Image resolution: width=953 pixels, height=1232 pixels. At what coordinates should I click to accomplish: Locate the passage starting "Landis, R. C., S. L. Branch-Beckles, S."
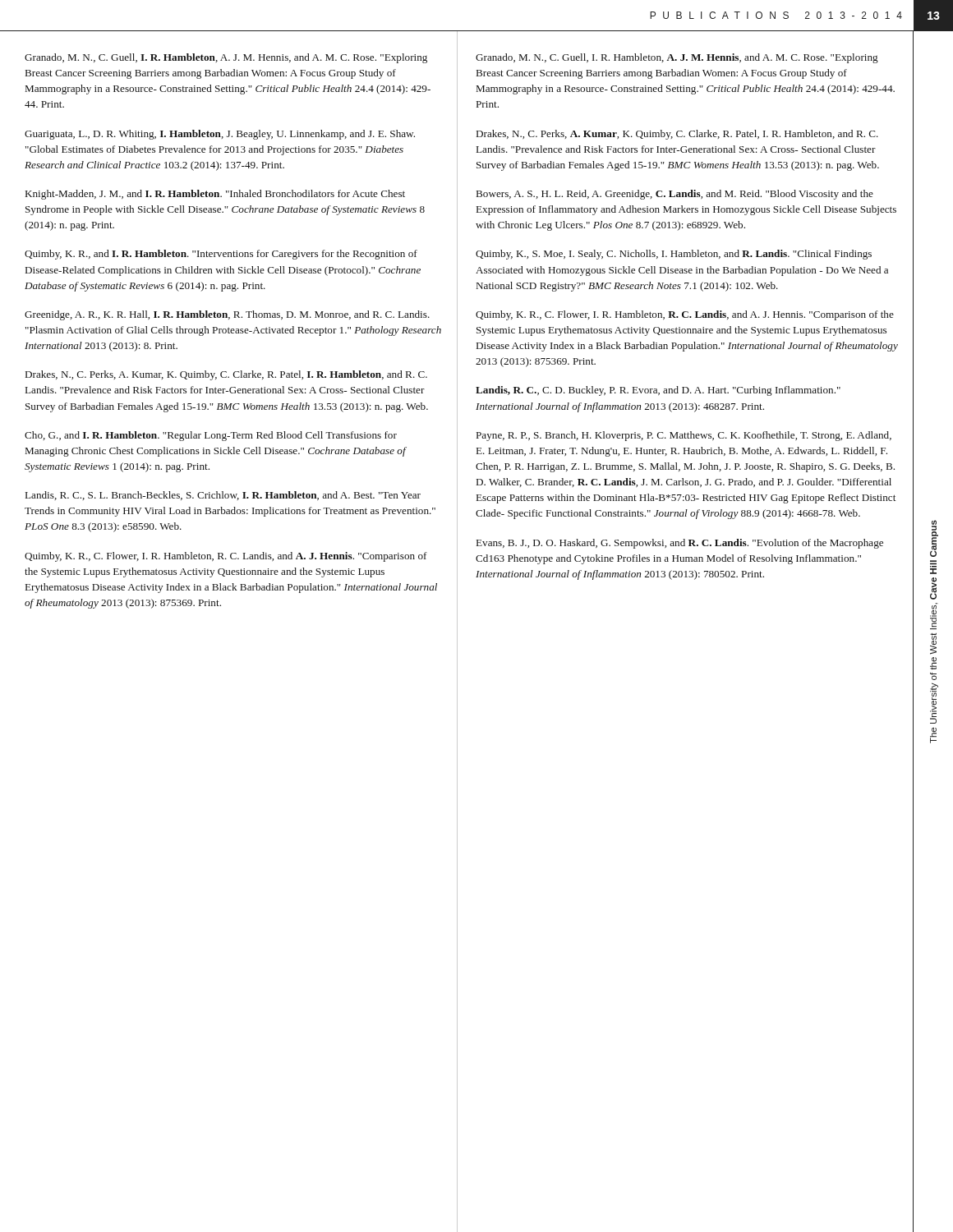233,511
